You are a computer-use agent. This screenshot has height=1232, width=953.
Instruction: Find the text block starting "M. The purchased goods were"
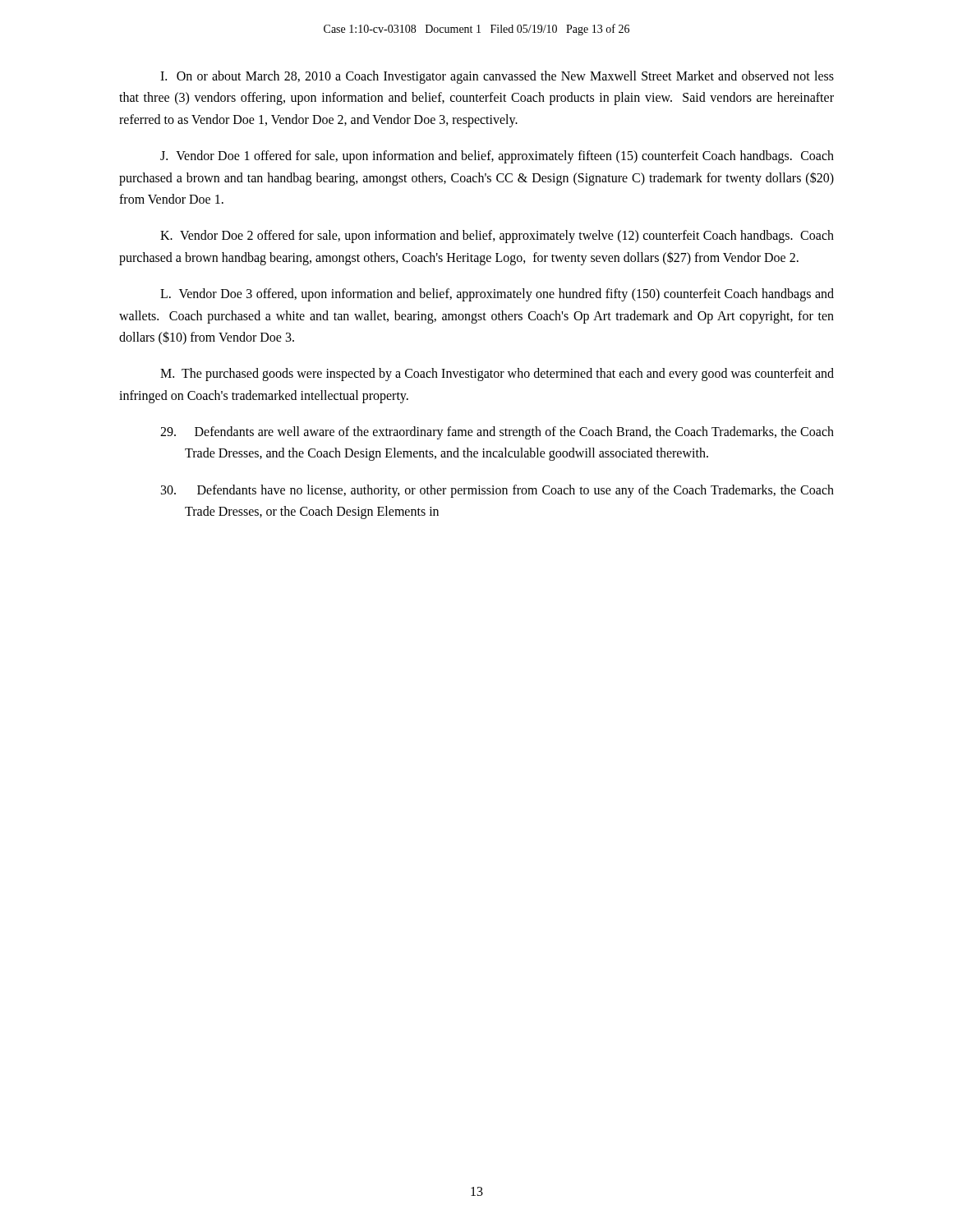(x=476, y=384)
